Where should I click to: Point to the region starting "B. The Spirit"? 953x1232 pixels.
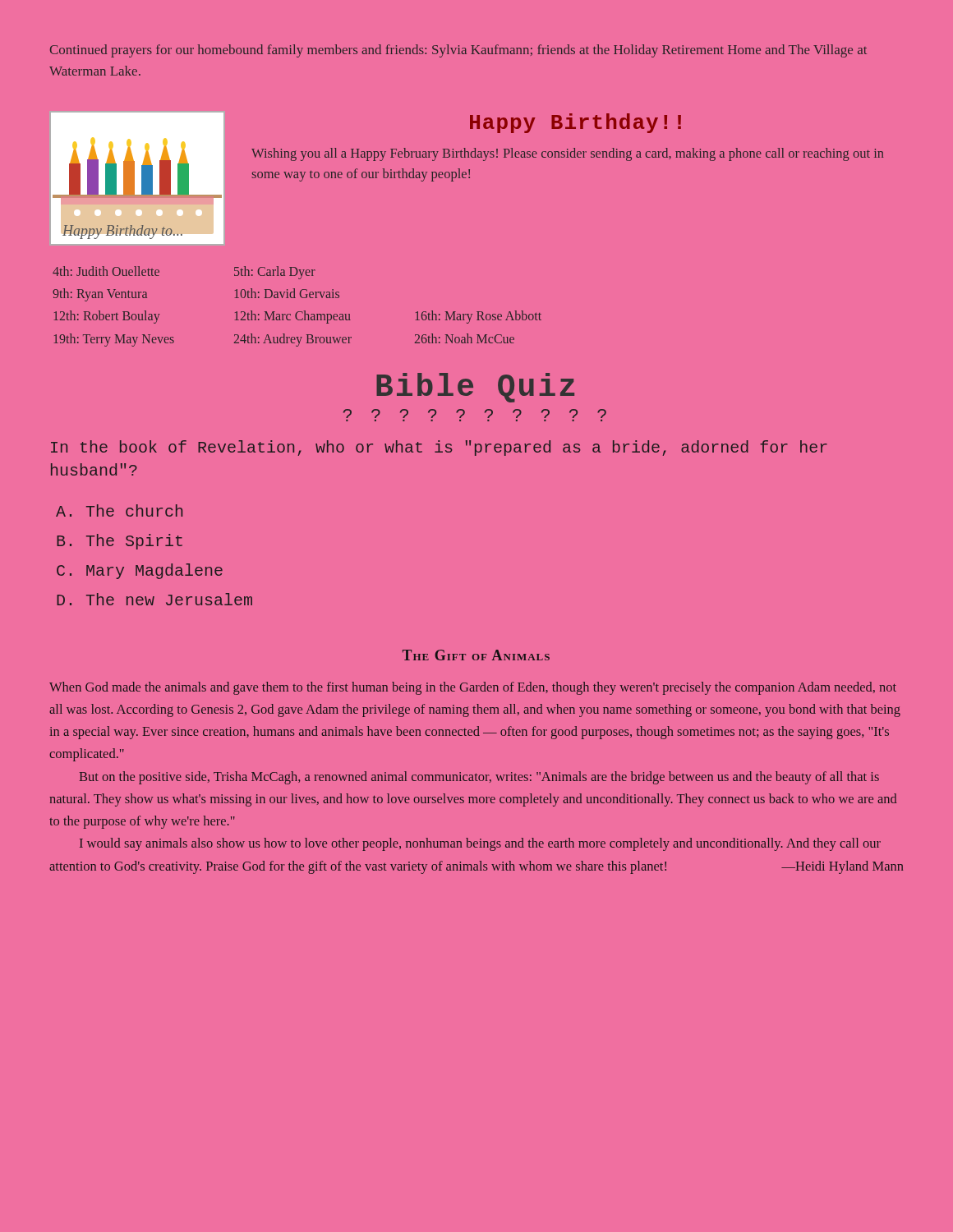tap(120, 541)
